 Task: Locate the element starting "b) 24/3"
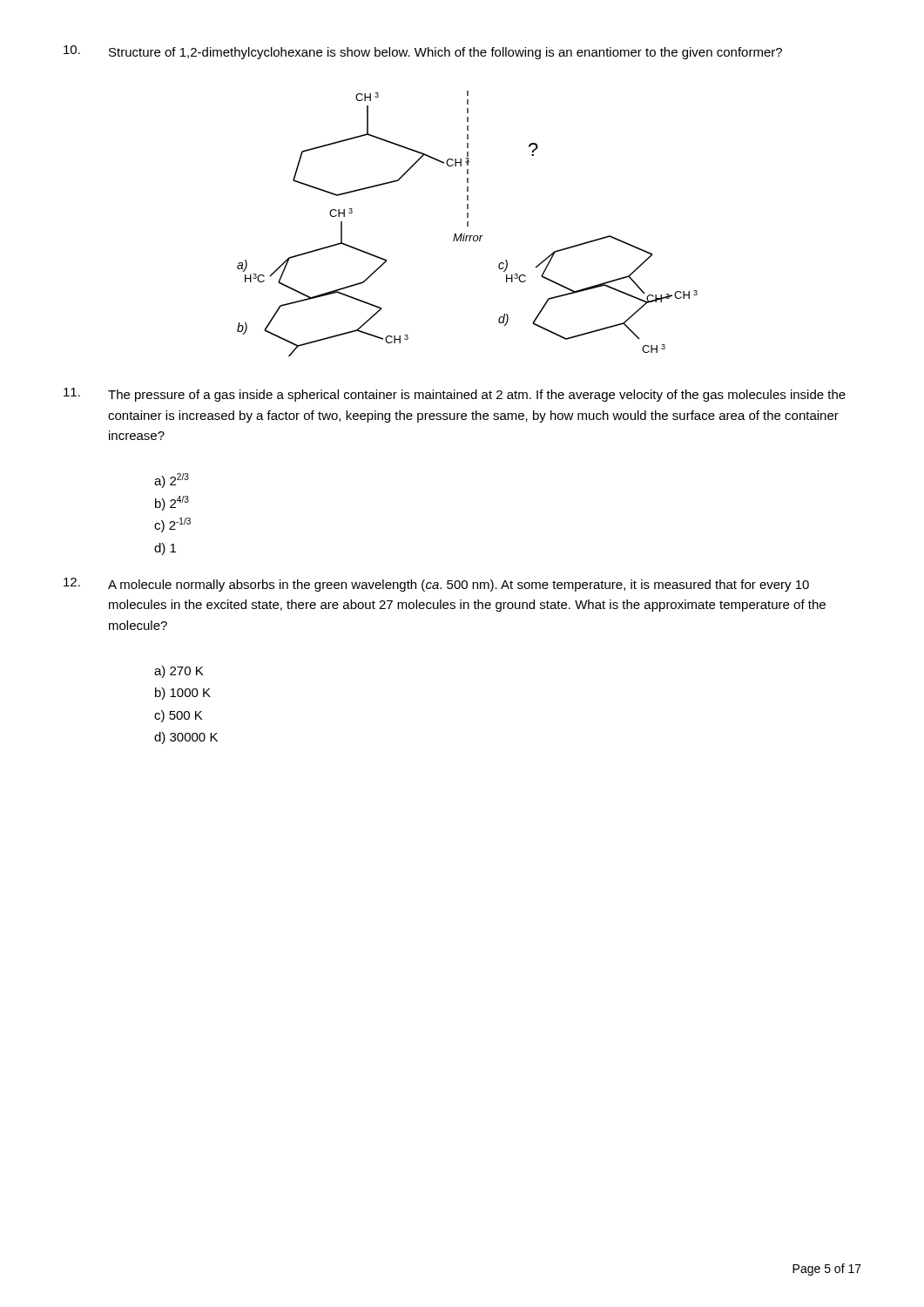(171, 502)
